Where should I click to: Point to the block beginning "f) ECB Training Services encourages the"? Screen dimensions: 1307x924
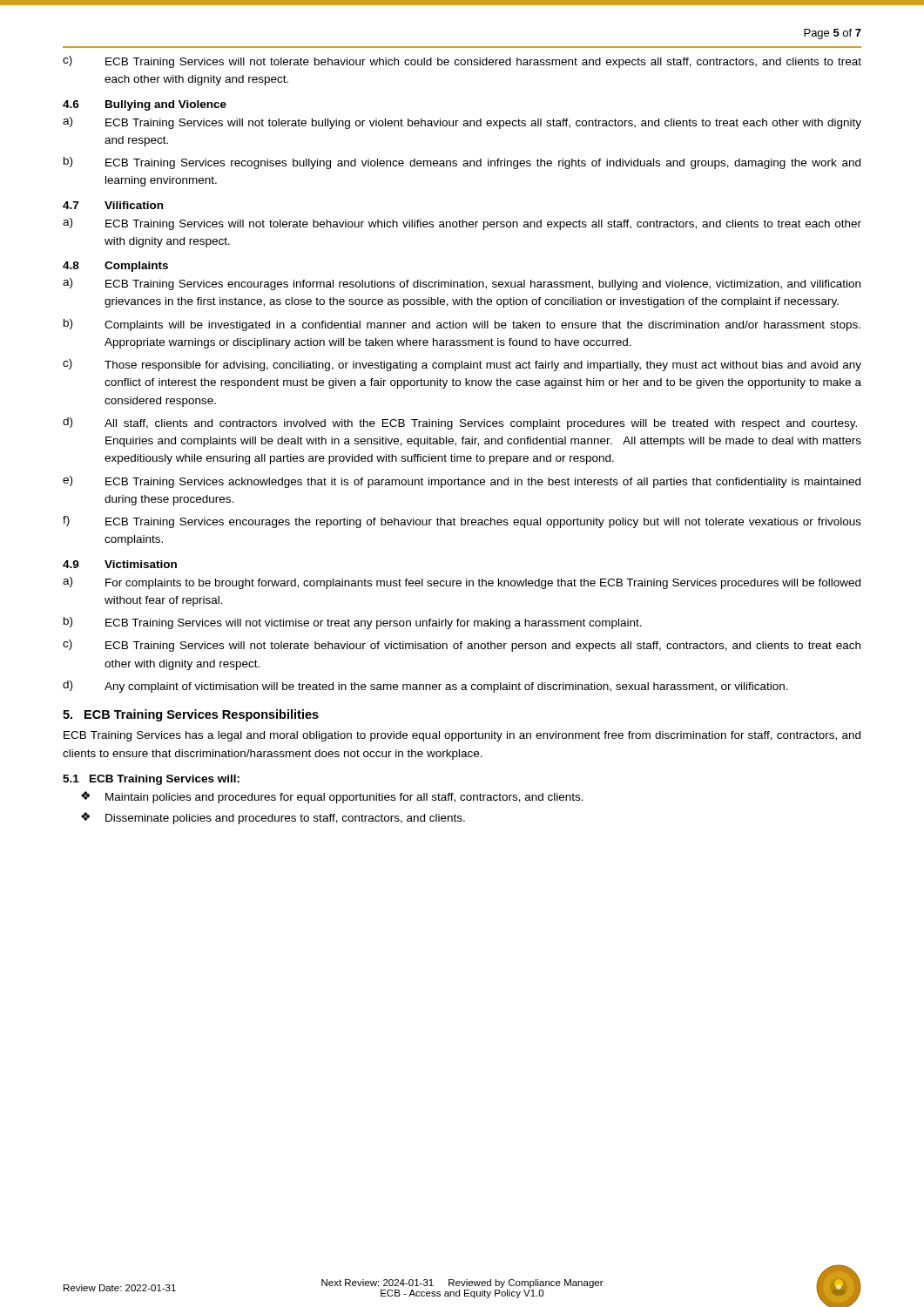click(x=462, y=531)
